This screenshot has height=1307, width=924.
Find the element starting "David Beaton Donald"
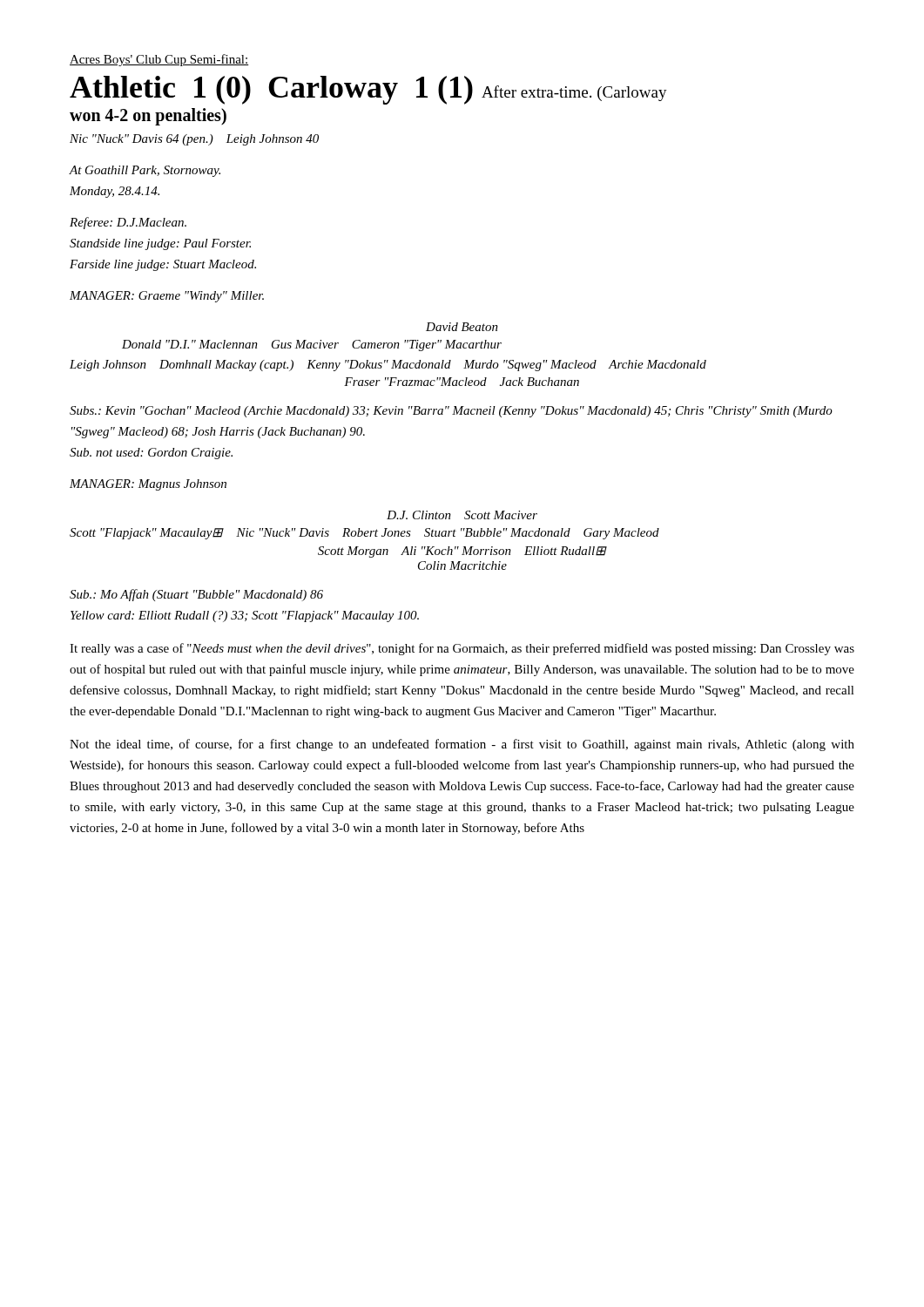tap(462, 354)
